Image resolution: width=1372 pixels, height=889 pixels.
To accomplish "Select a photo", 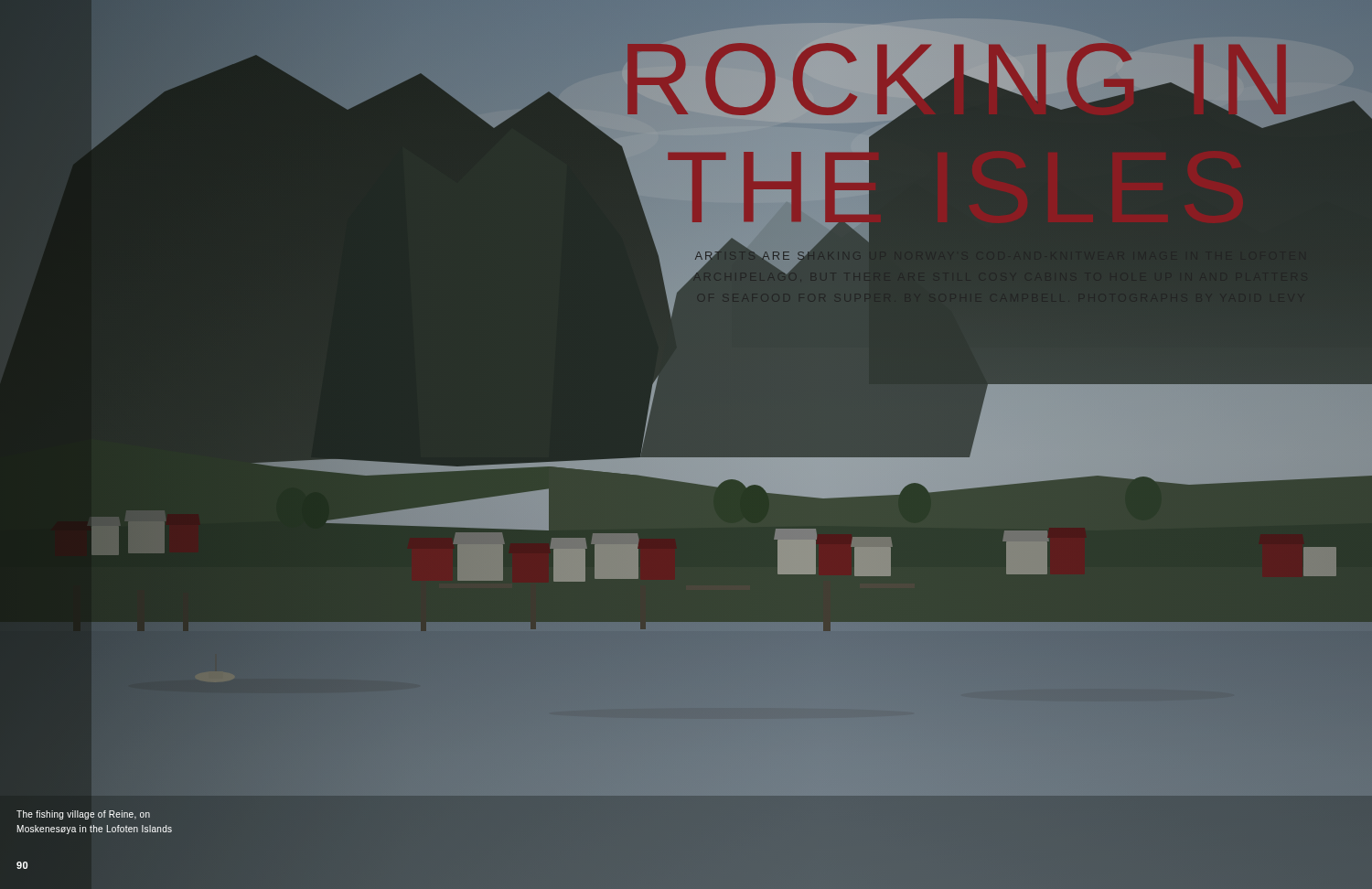I will 686,444.
